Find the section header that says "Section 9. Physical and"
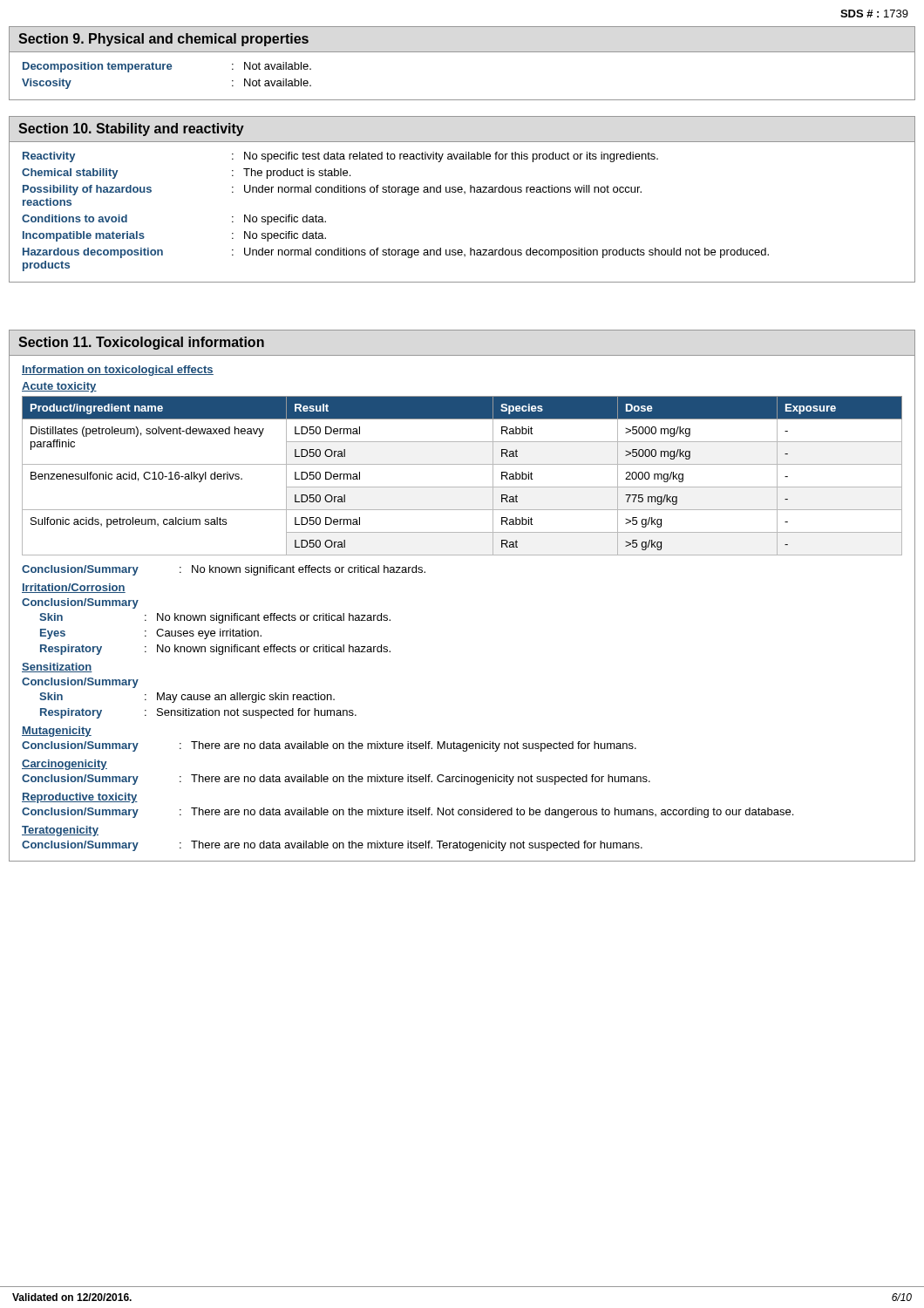 (x=462, y=63)
